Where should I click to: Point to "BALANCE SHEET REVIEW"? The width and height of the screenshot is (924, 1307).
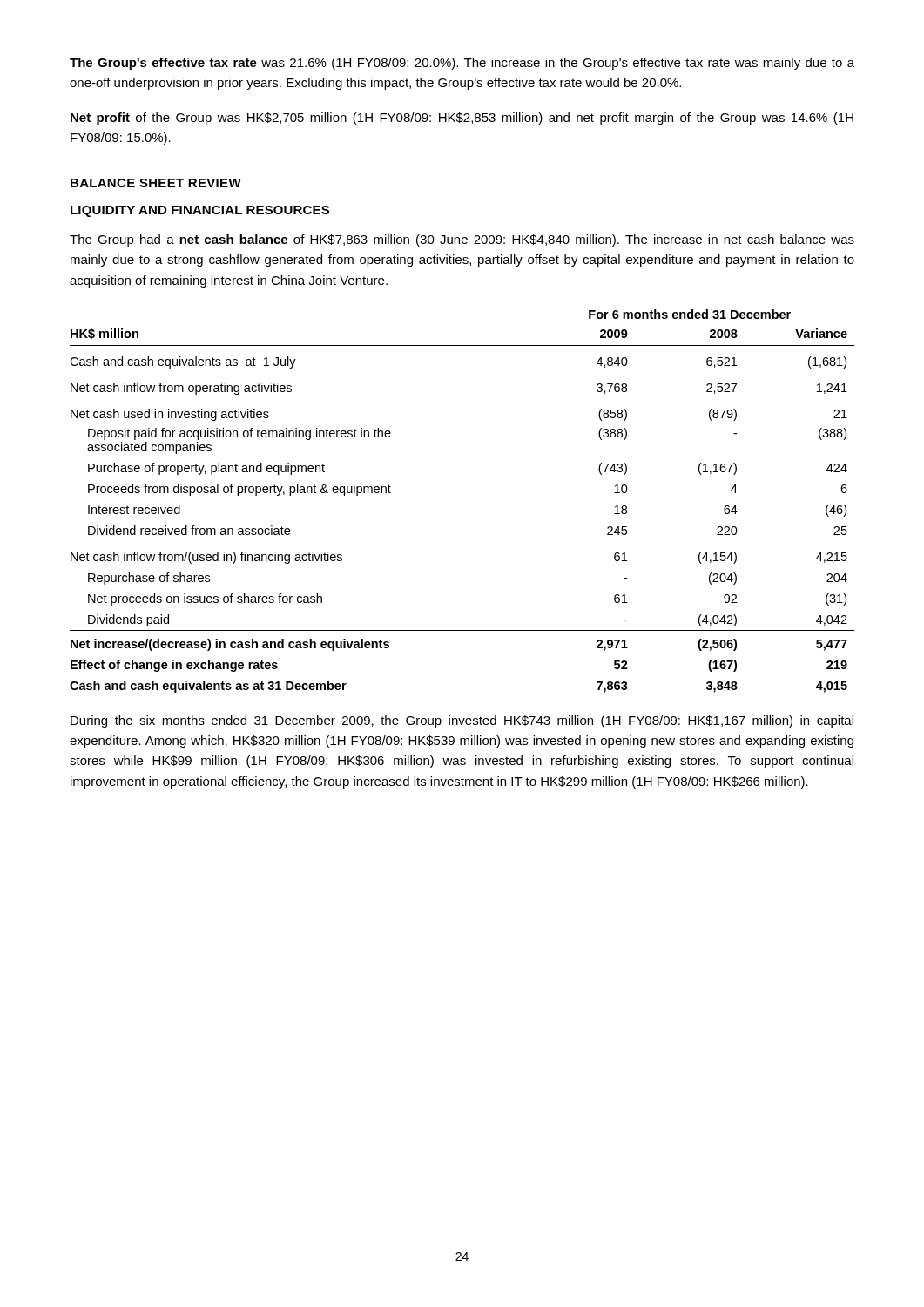click(155, 183)
